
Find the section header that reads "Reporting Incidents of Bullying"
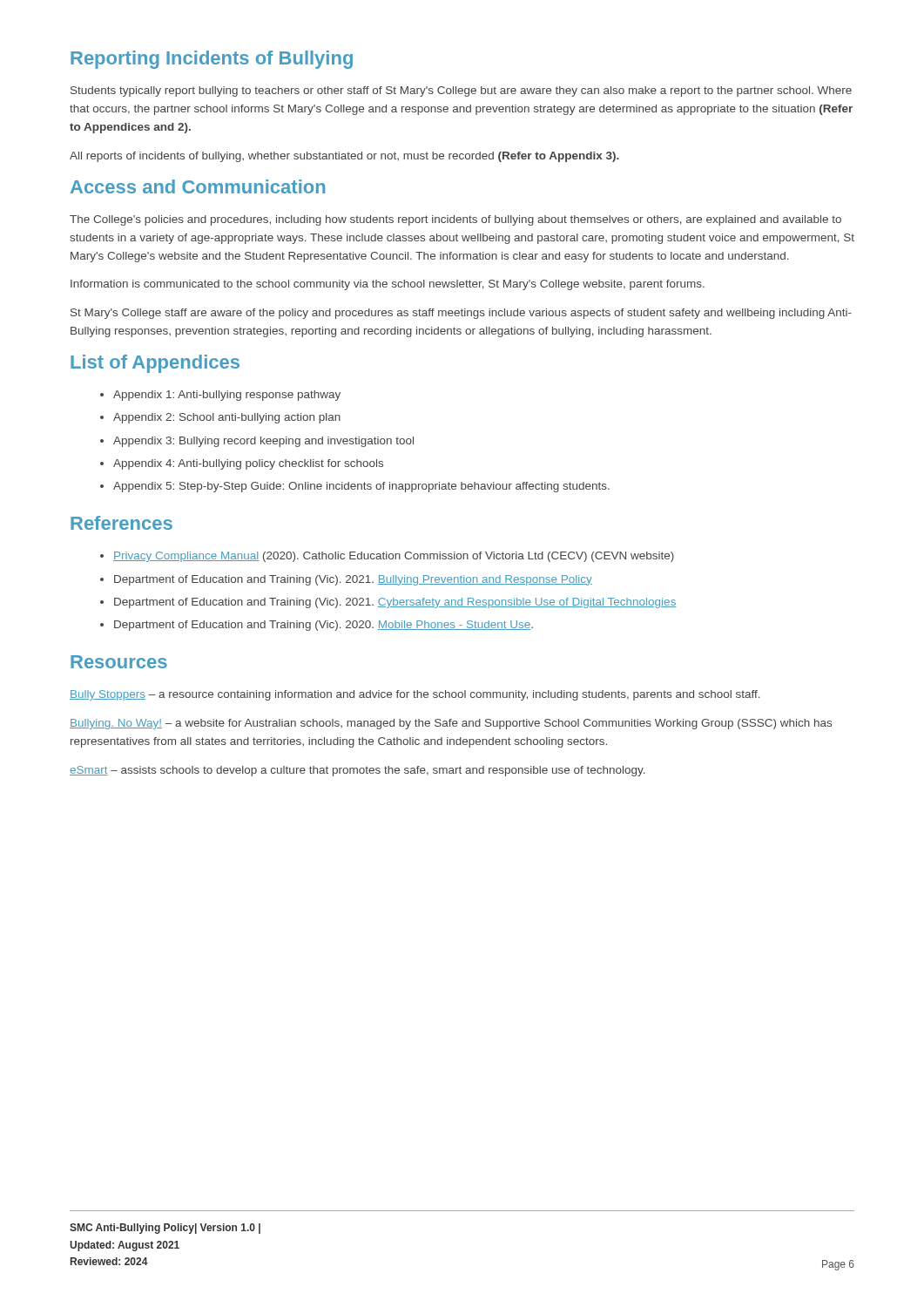click(212, 60)
